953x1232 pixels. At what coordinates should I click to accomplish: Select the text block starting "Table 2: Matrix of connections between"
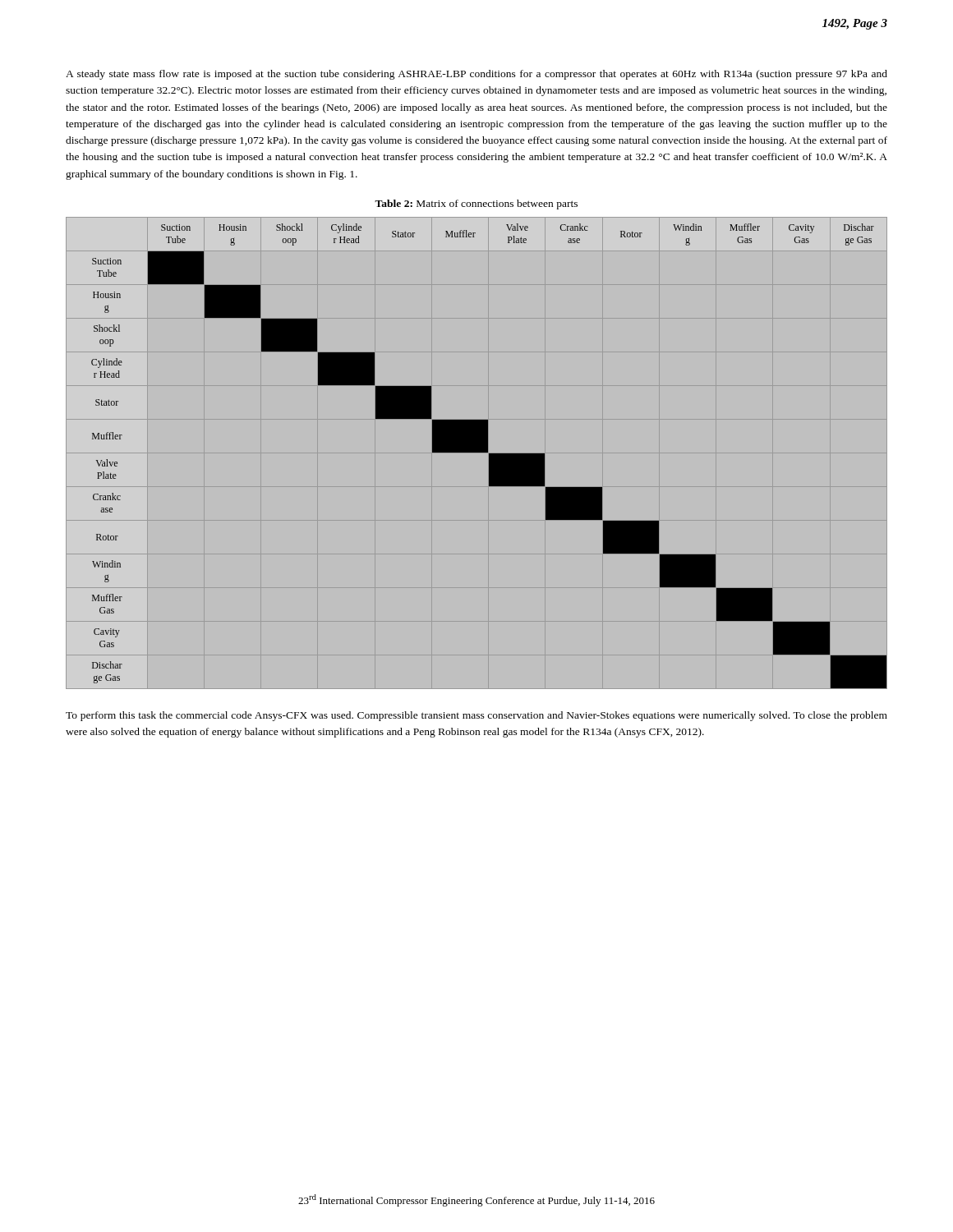point(476,203)
